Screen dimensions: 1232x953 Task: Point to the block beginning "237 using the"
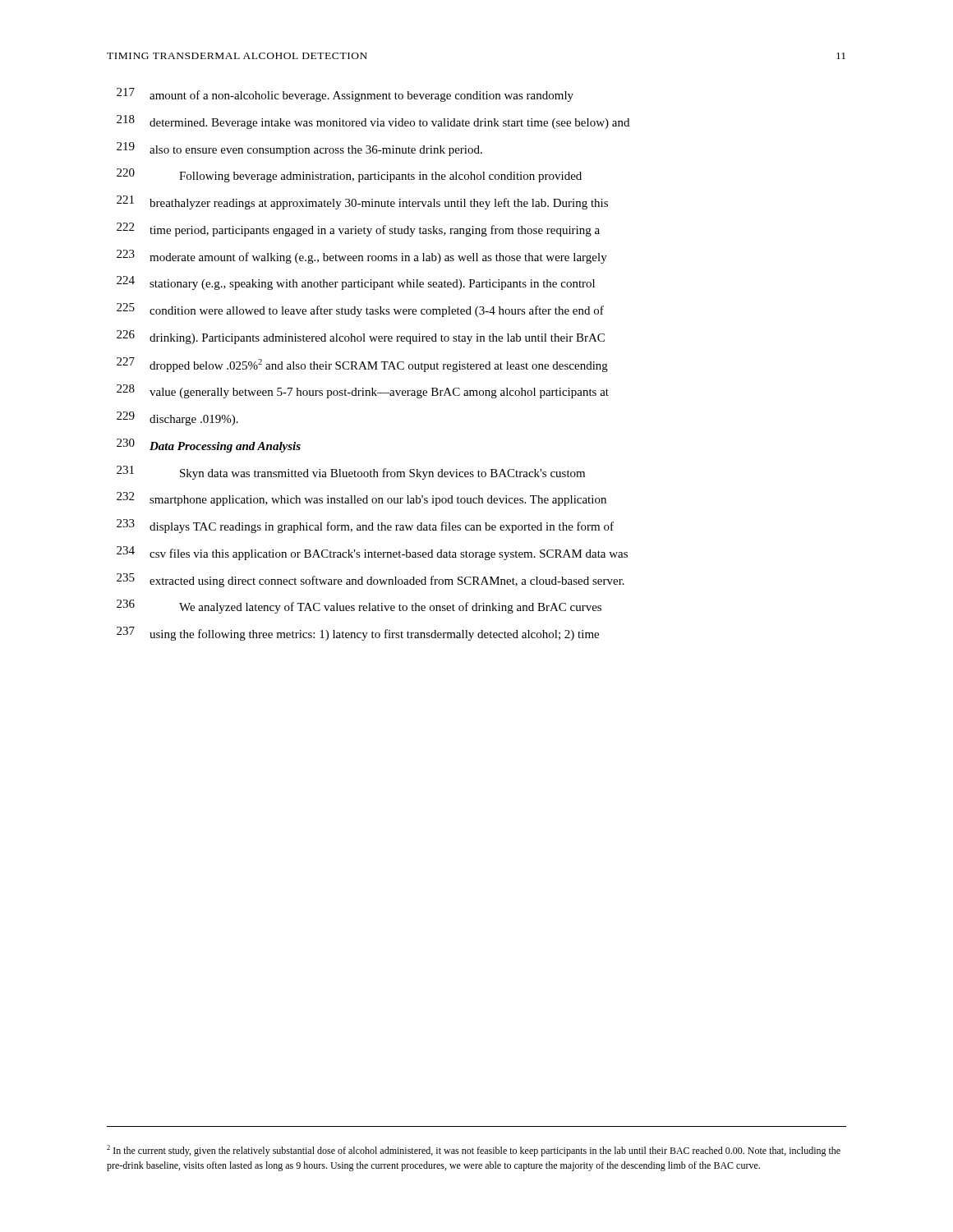click(x=476, y=634)
